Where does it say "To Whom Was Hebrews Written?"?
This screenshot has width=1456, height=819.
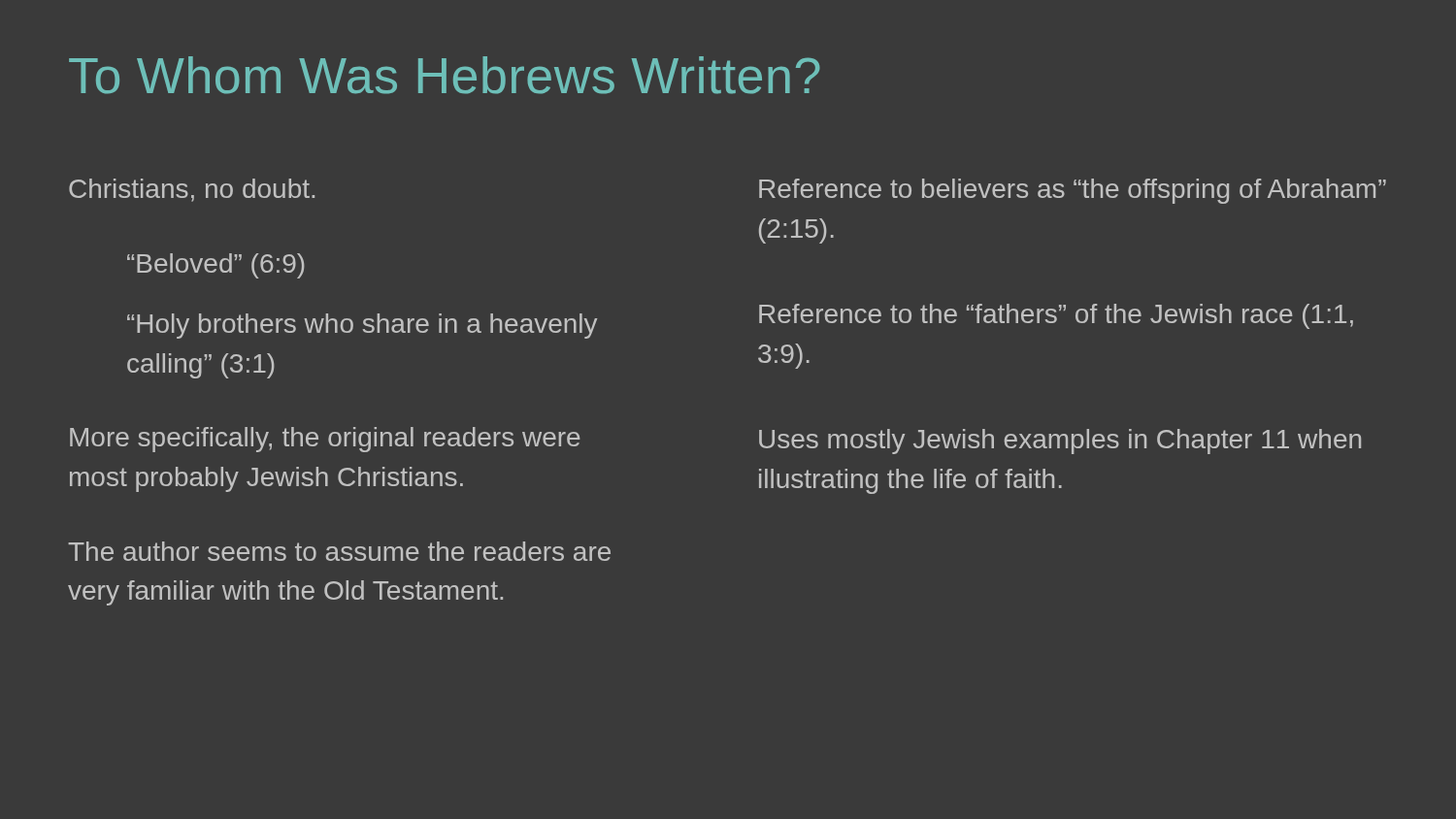(445, 76)
